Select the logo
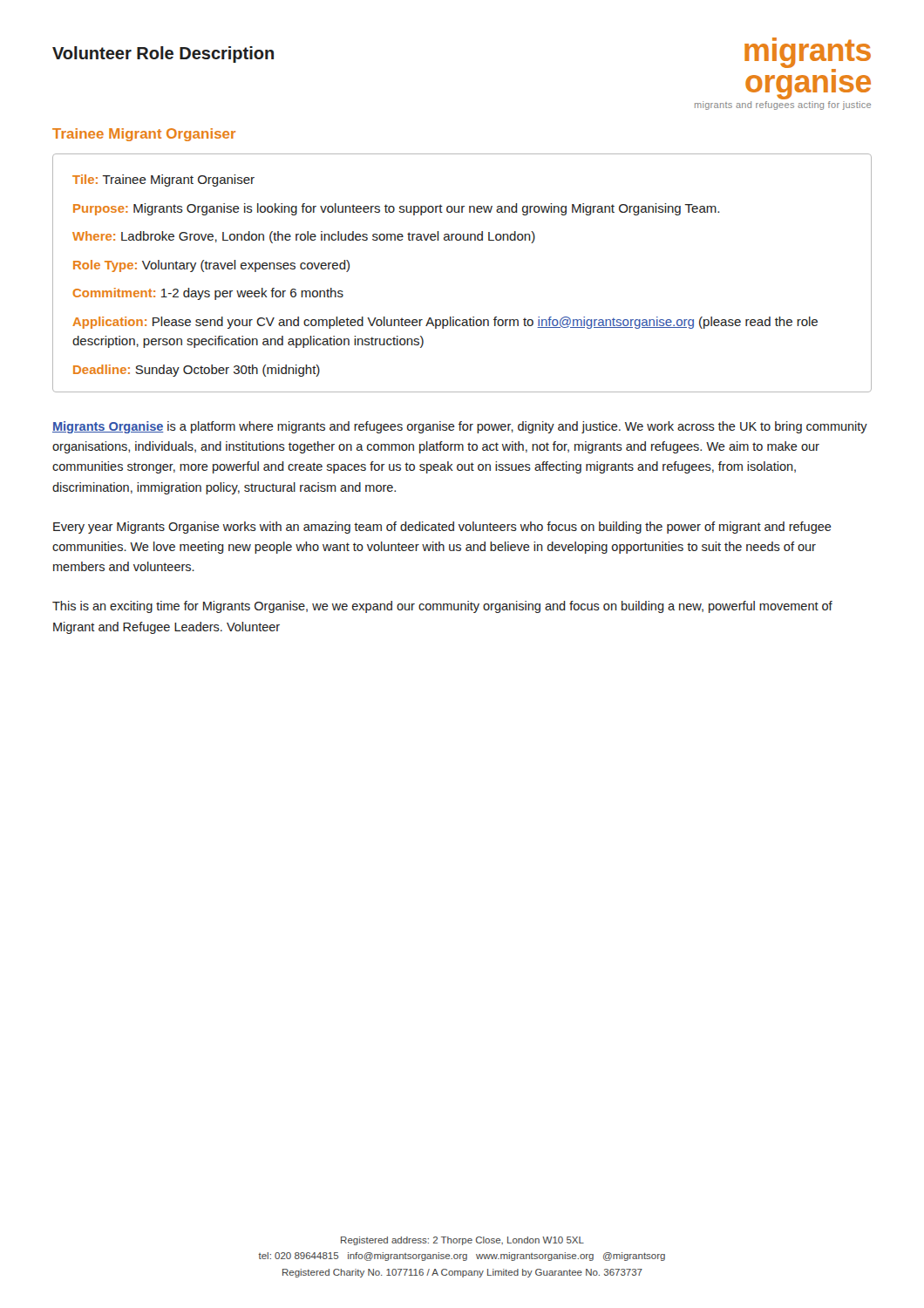Screen dimensions: 1308x924 point(783,72)
